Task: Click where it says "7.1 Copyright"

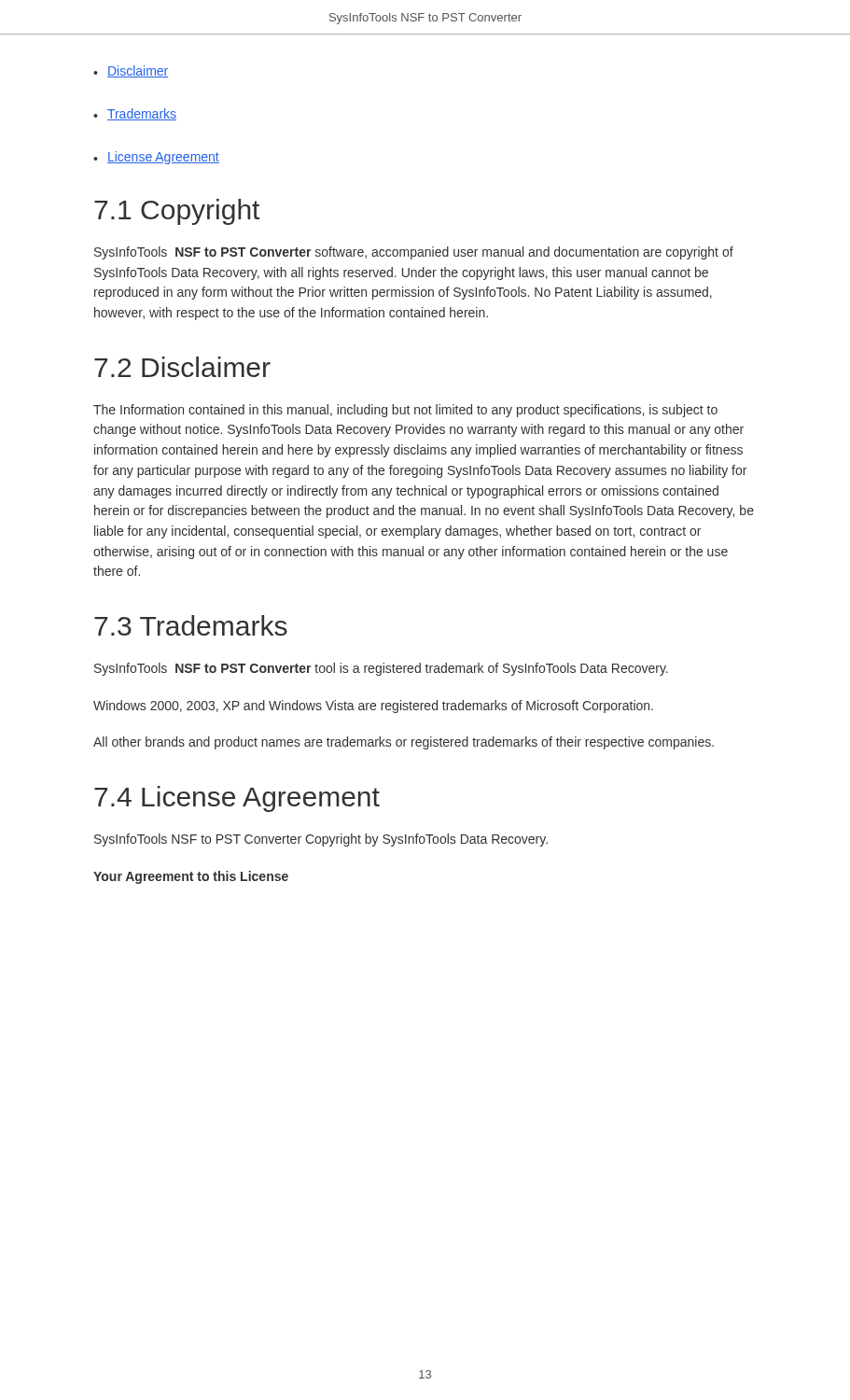Action: click(x=177, y=210)
